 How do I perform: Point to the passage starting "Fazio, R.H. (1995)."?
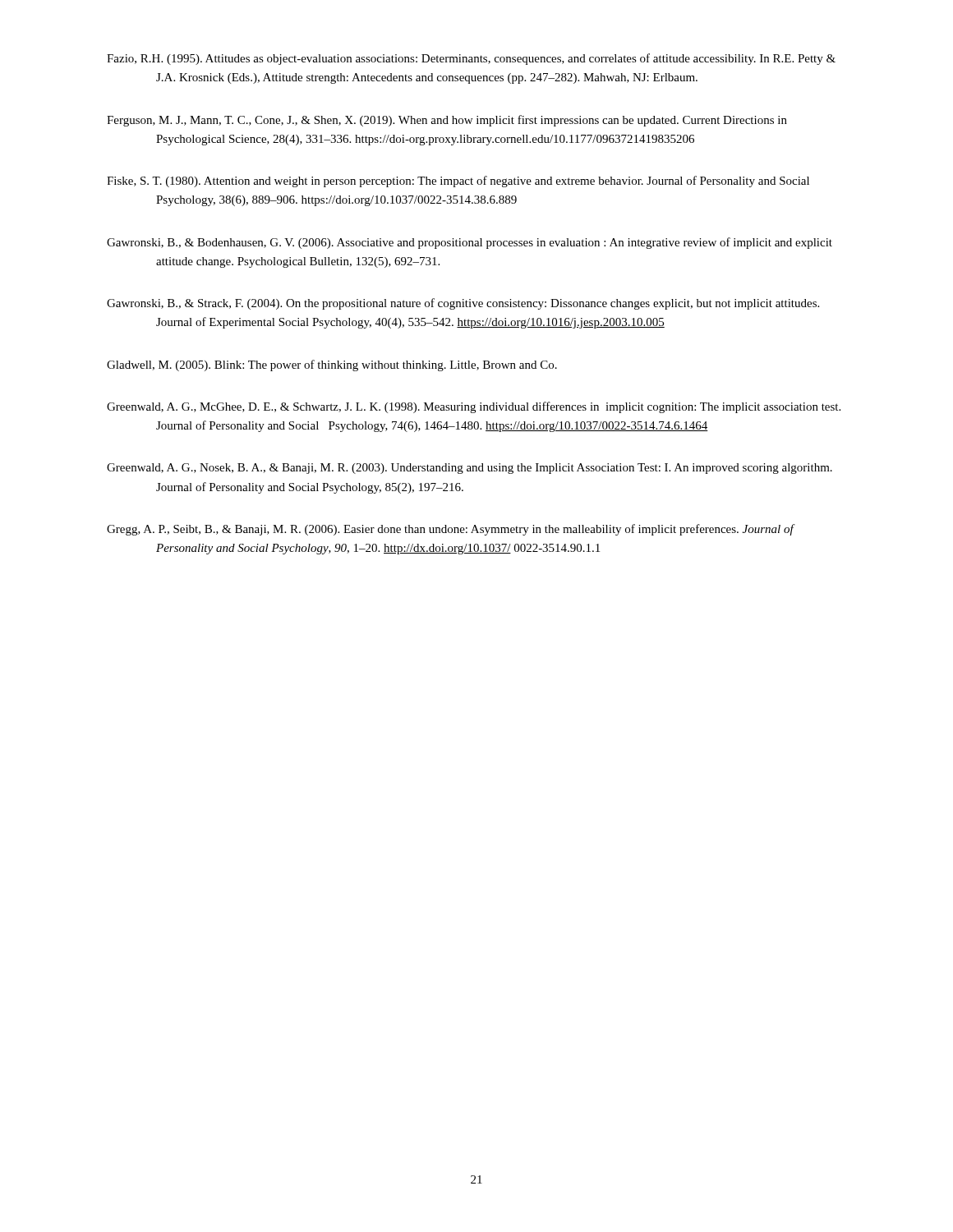tap(471, 68)
